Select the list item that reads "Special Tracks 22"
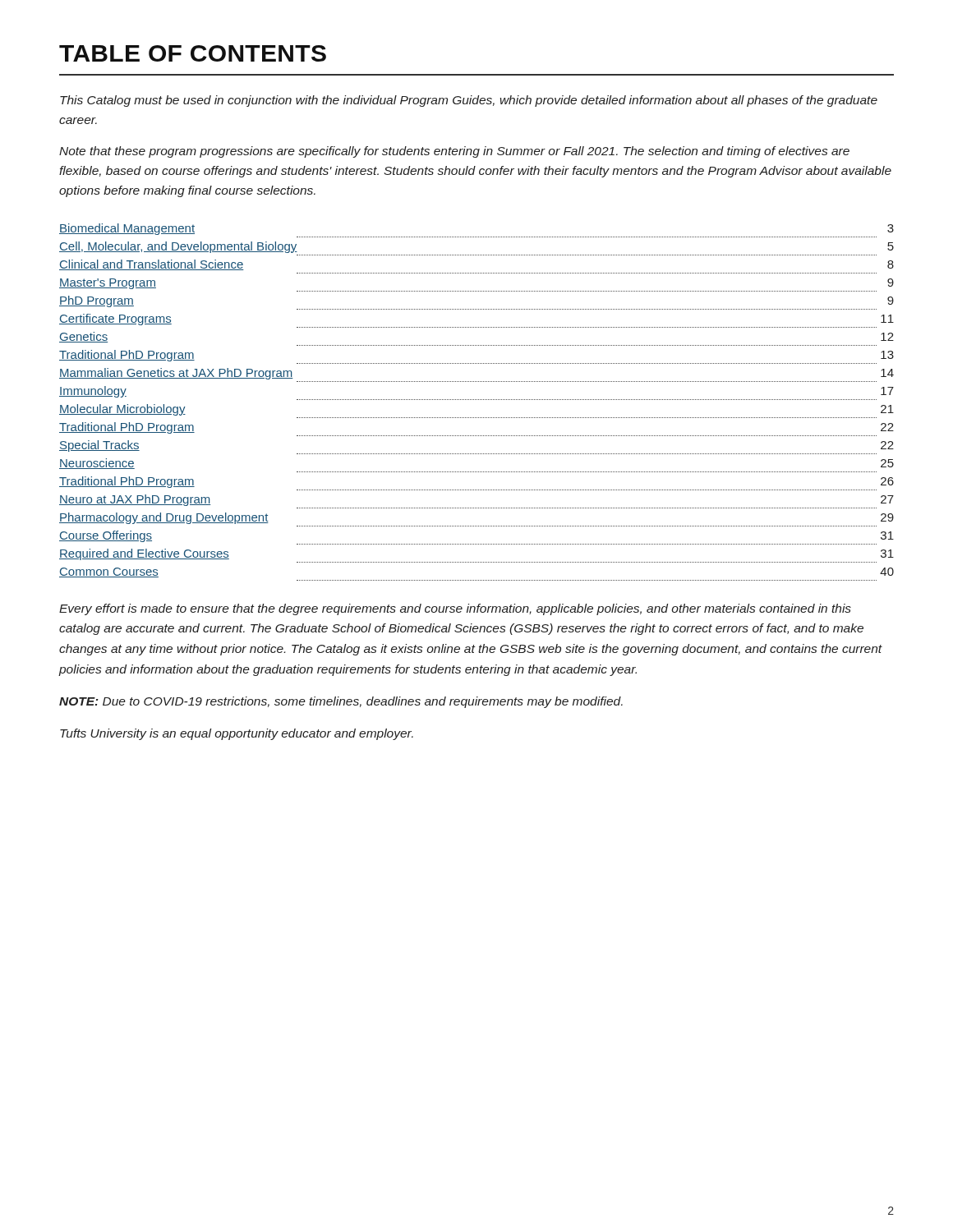Screen dimensions: 1232x953 476,444
